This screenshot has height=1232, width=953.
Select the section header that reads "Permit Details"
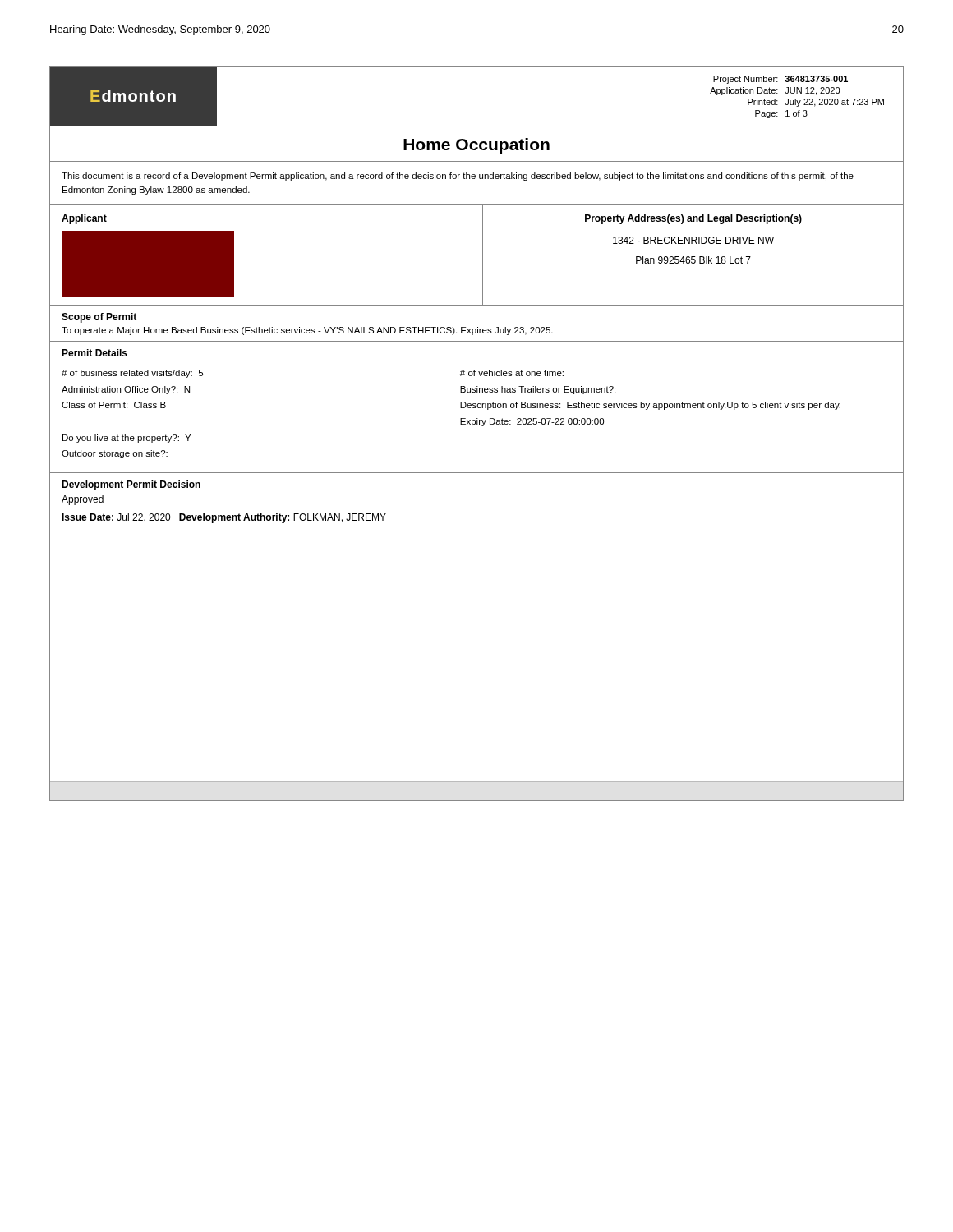95,353
